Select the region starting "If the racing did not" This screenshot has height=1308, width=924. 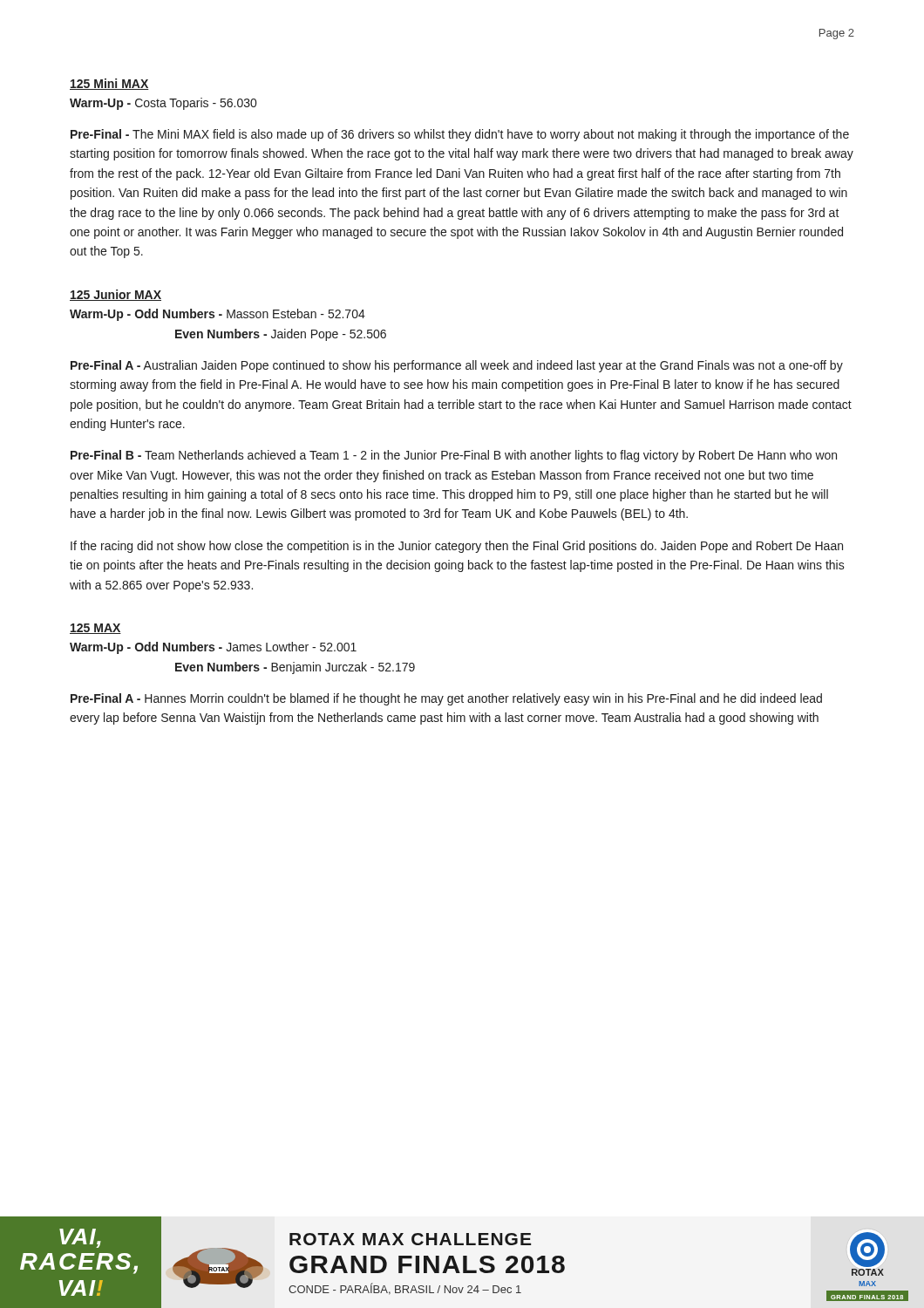457,565
